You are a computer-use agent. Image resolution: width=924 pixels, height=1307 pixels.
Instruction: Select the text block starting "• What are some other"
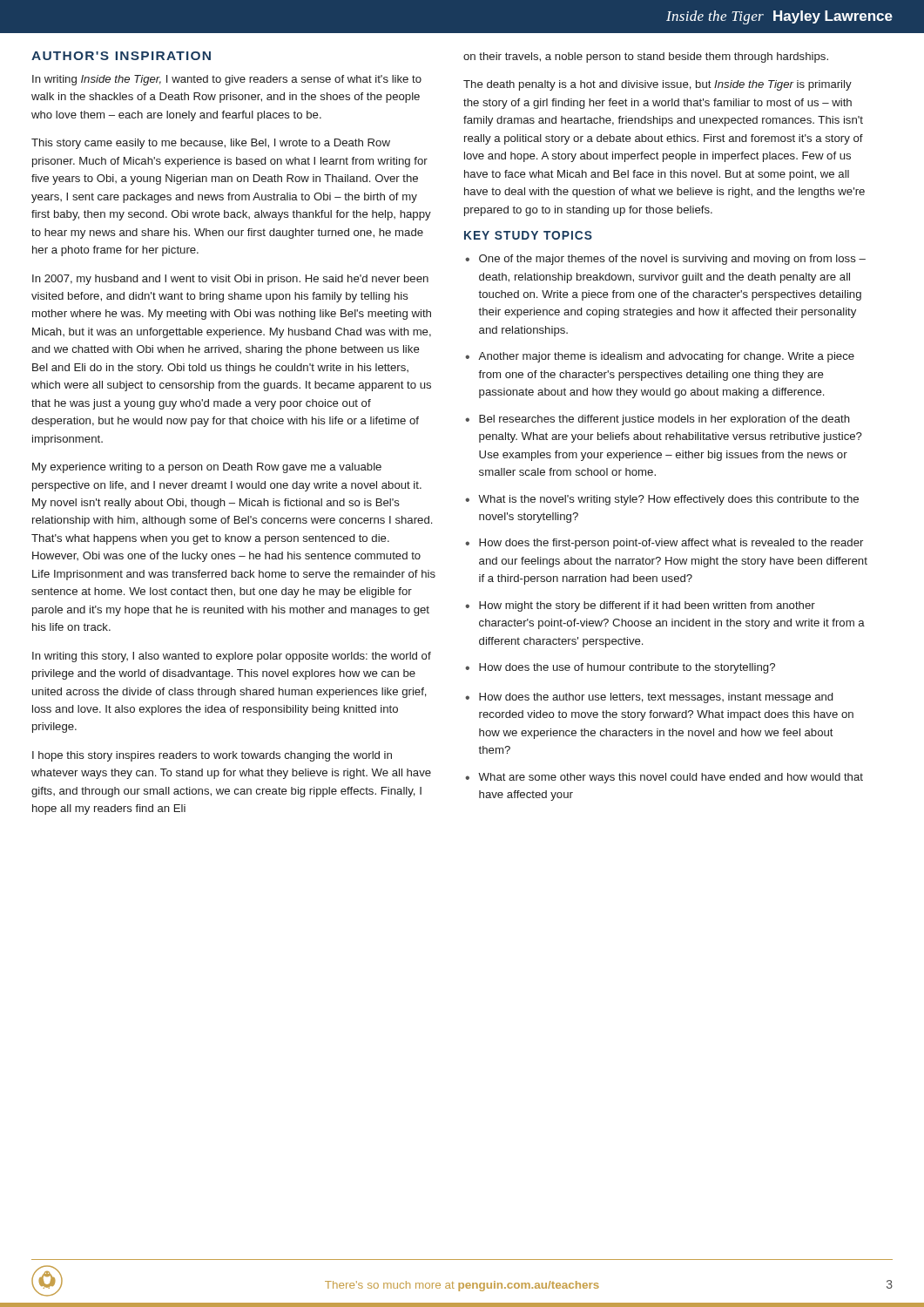click(x=666, y=786)
